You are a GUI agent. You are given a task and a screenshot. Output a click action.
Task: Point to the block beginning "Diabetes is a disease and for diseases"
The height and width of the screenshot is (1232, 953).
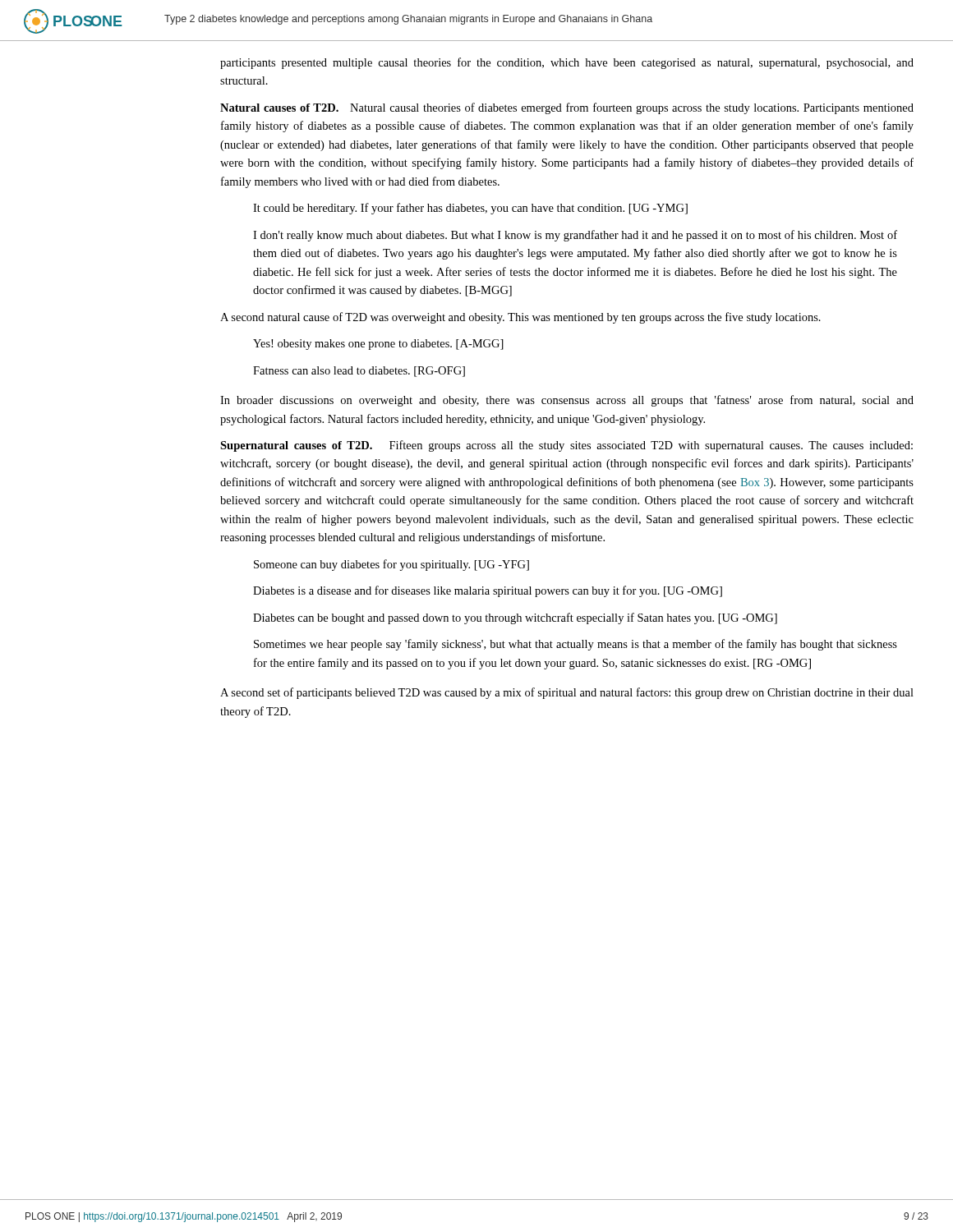[488, 591]
